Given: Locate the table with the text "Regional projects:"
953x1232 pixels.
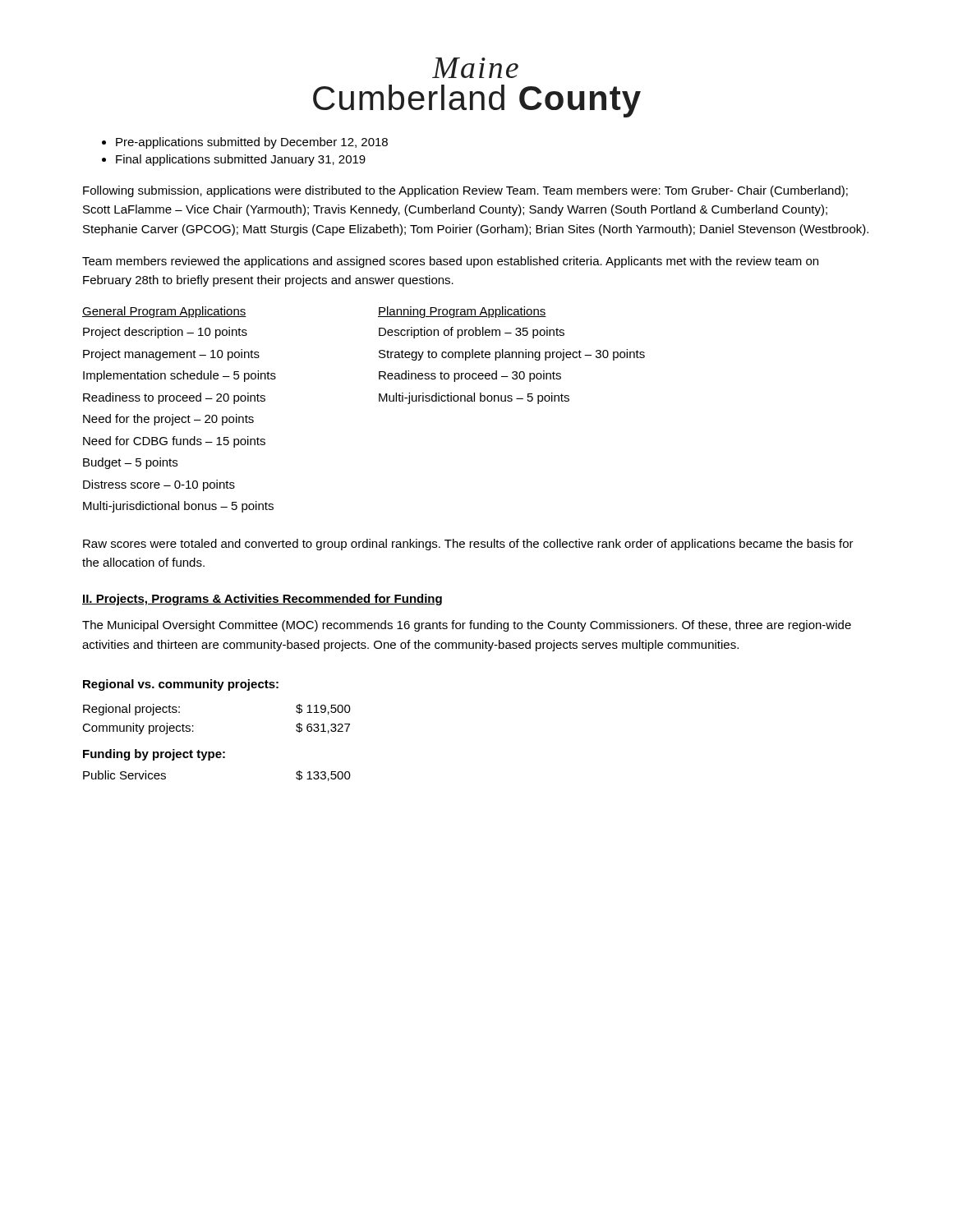Looking at the screenshot, I should (x=476, y=718).
